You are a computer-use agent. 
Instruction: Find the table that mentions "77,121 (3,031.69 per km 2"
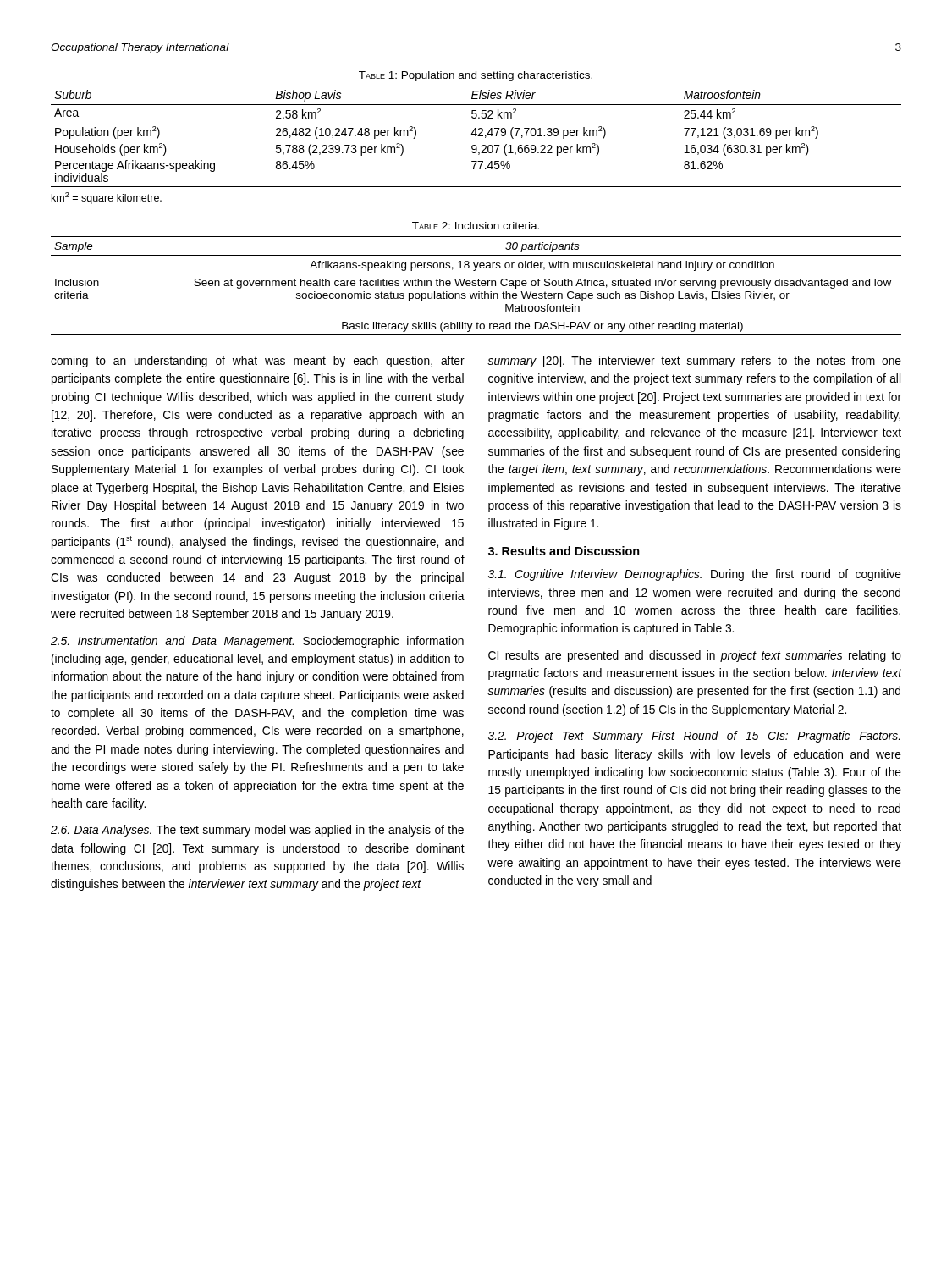click(x=476, y=136)
